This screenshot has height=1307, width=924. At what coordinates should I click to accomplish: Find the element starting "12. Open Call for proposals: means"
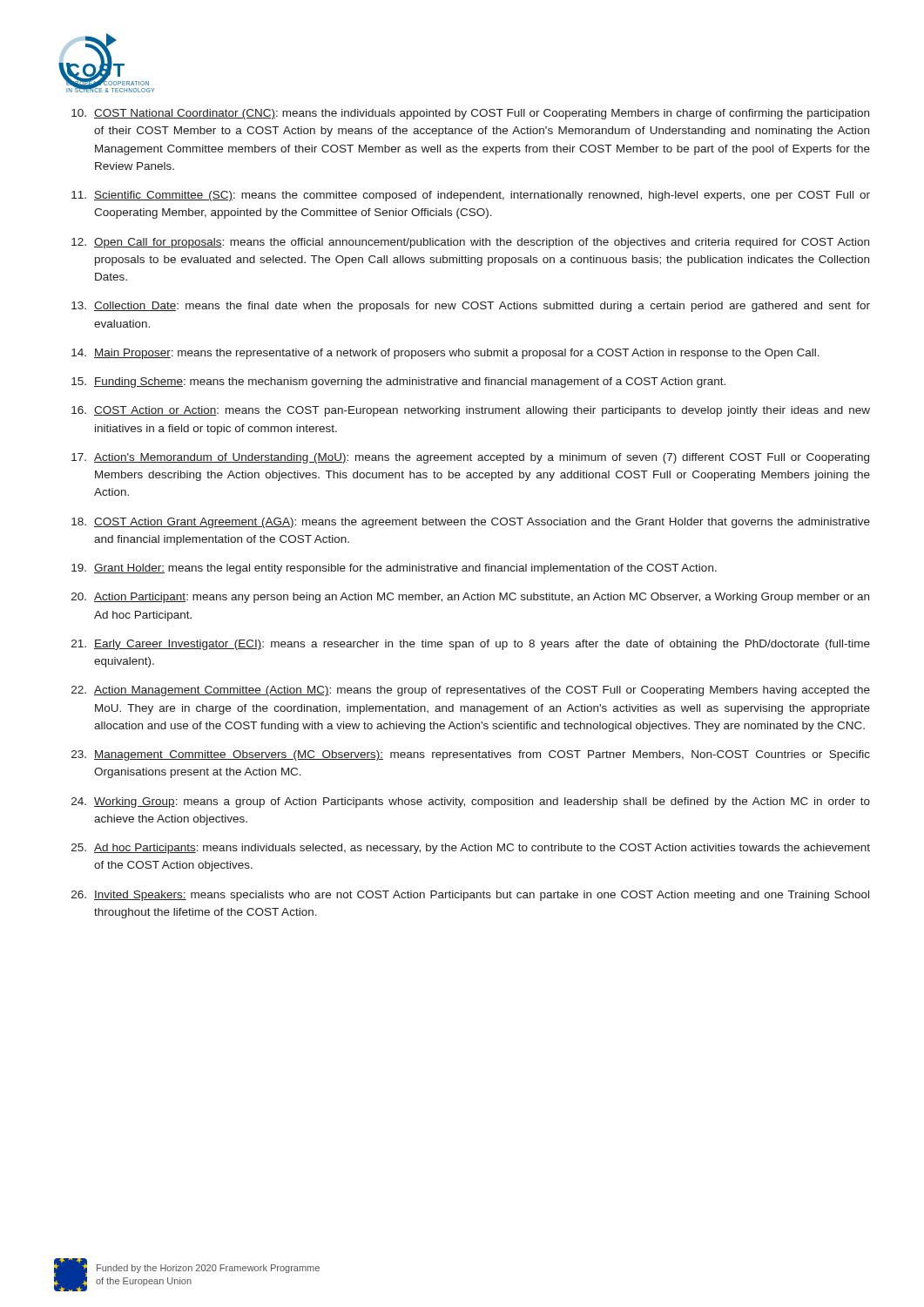pyautogui.click(x=462, y=260)
